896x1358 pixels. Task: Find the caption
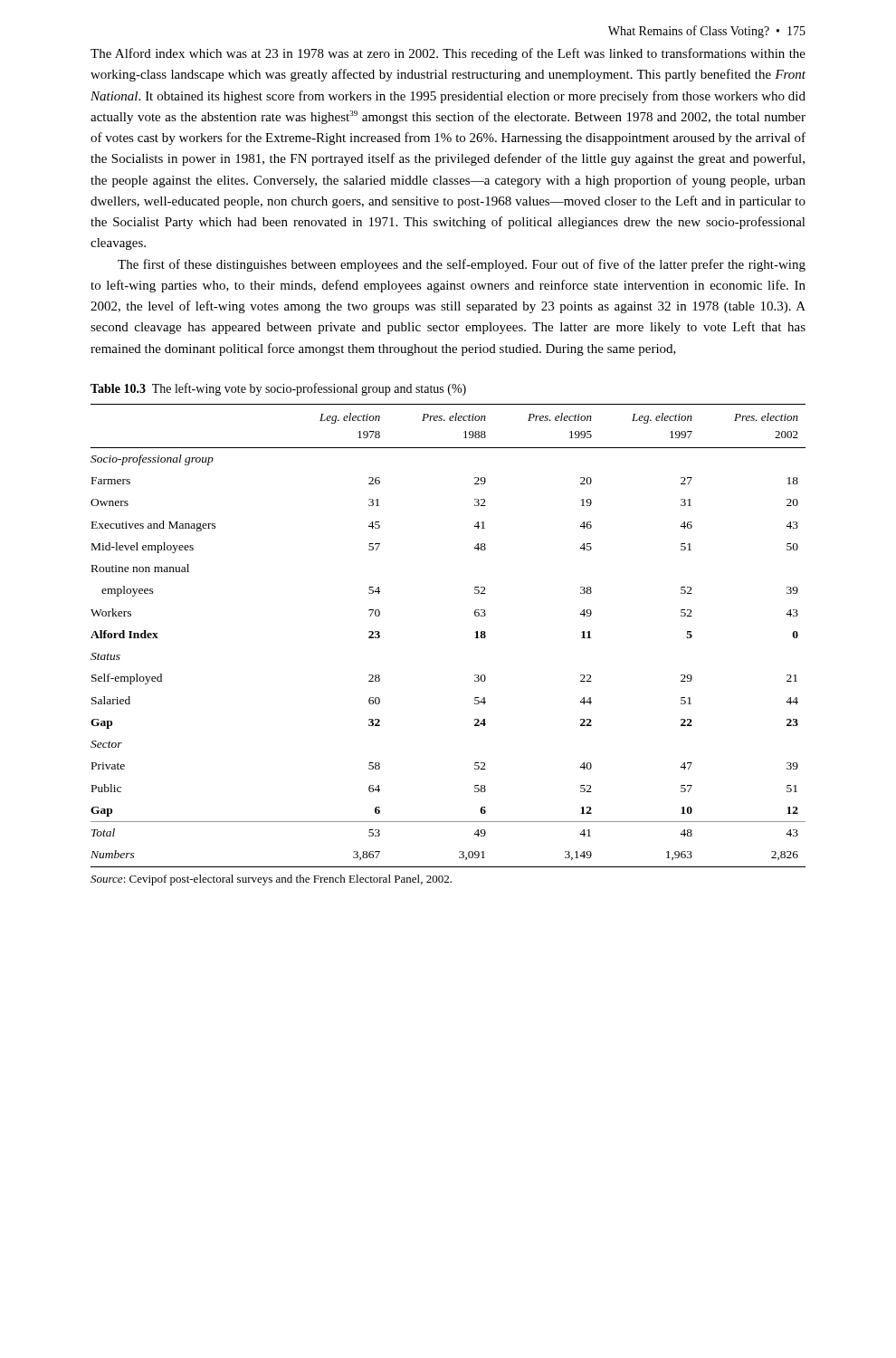tap(278, 389)
